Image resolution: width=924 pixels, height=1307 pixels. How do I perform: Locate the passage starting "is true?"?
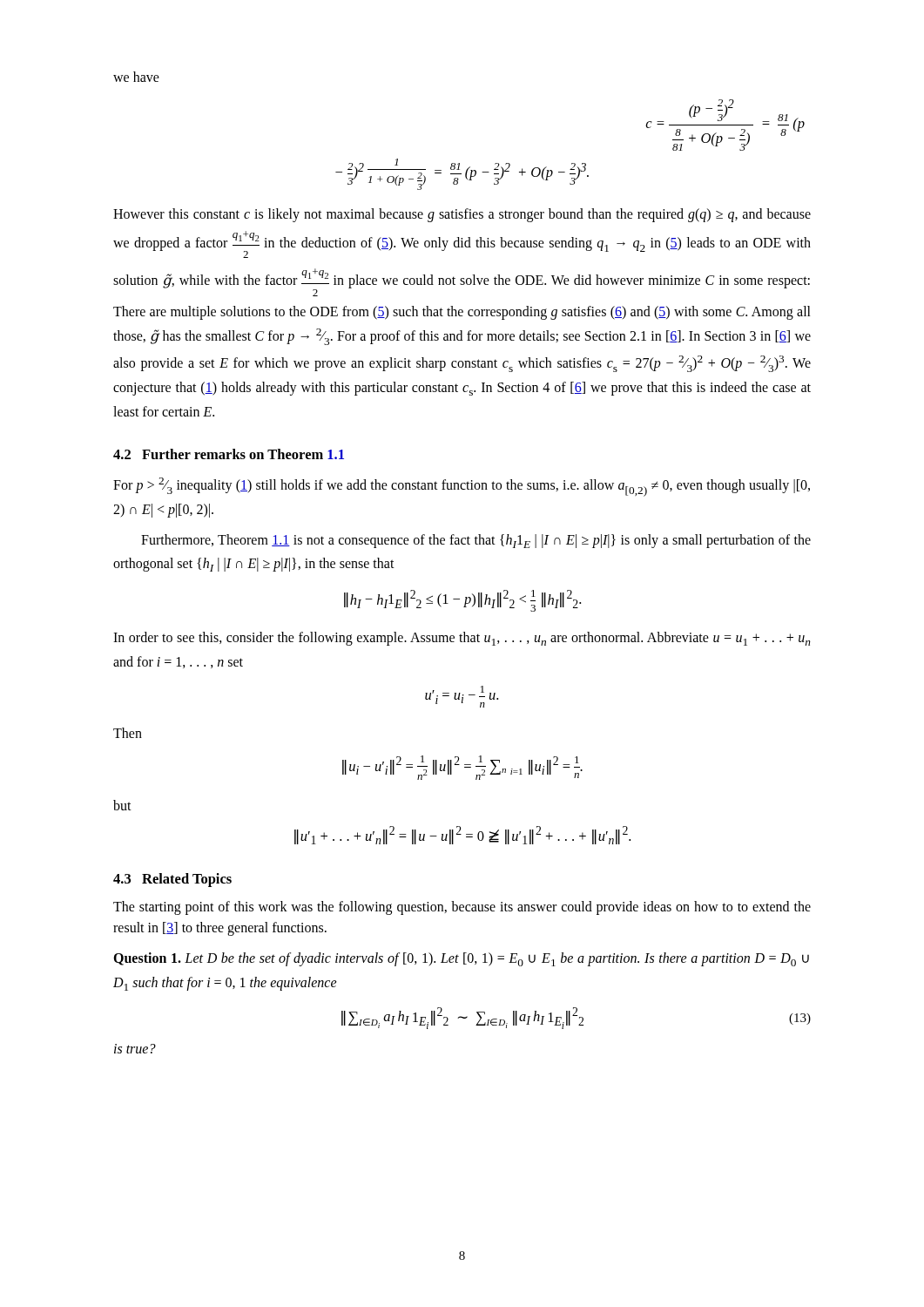click(134, 1049)
